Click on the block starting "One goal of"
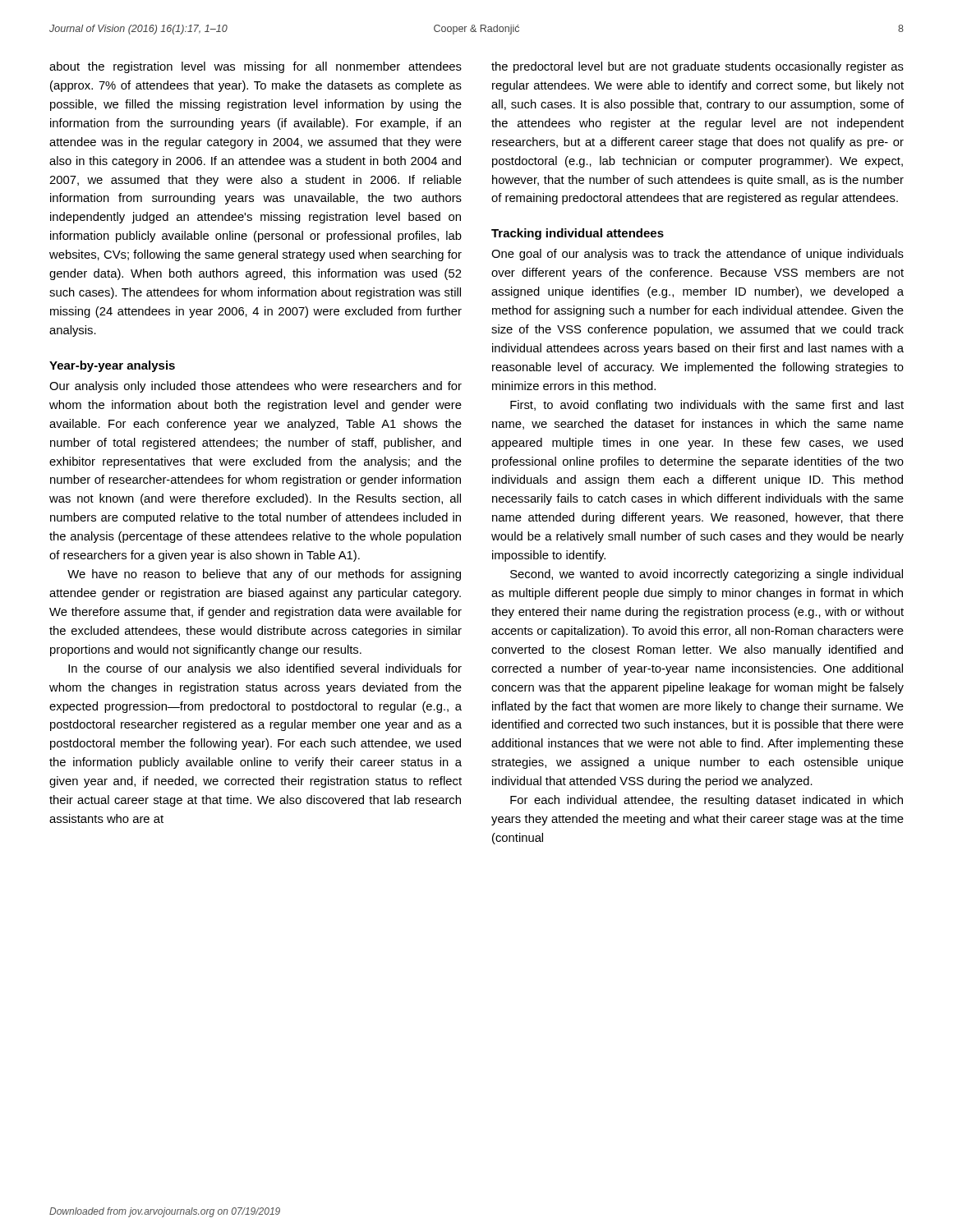The height and width of the screenshot is (1232, 953). click(698, 546)
